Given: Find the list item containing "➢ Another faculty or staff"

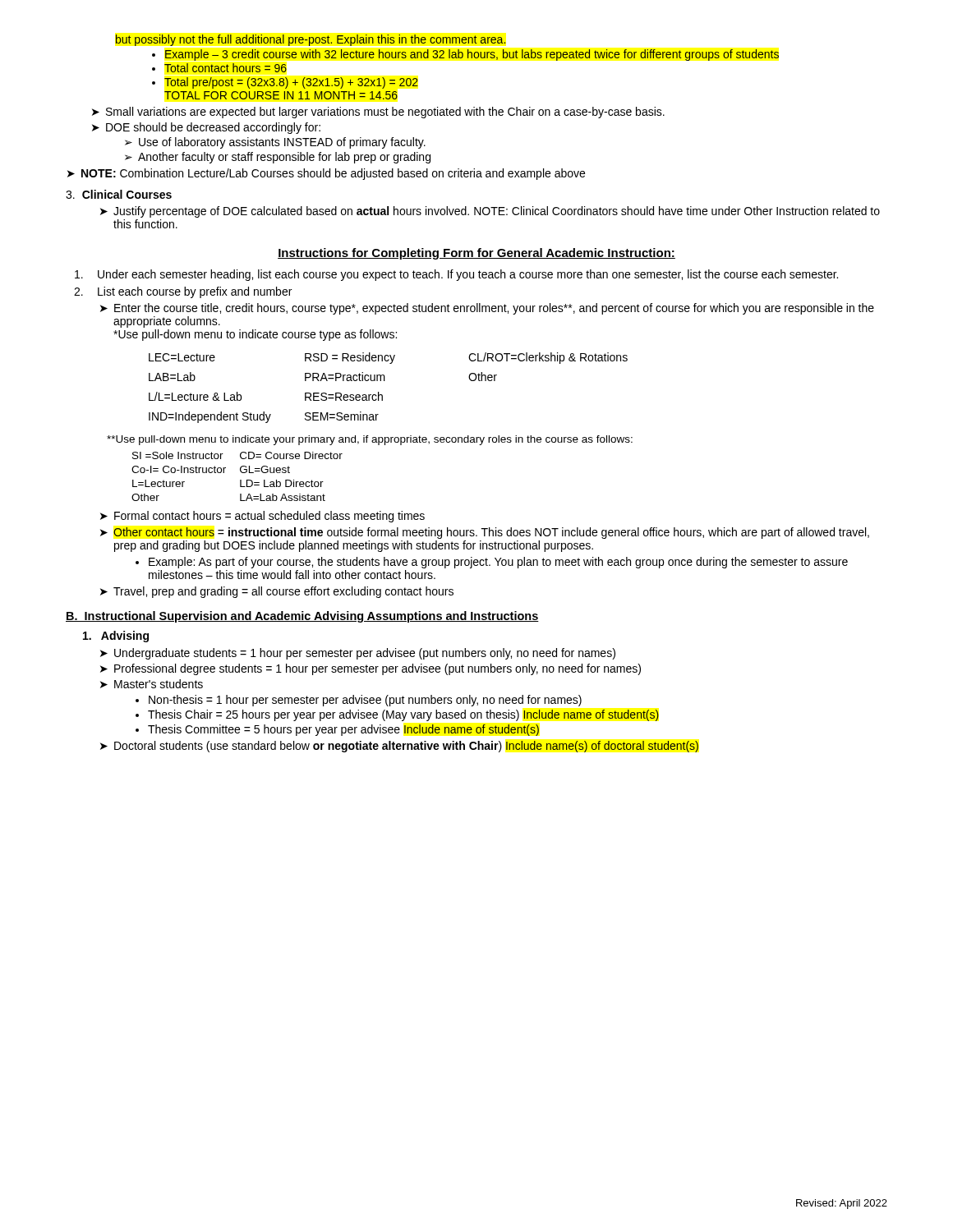Looking at the screenshot, I should tap(277, 157).
